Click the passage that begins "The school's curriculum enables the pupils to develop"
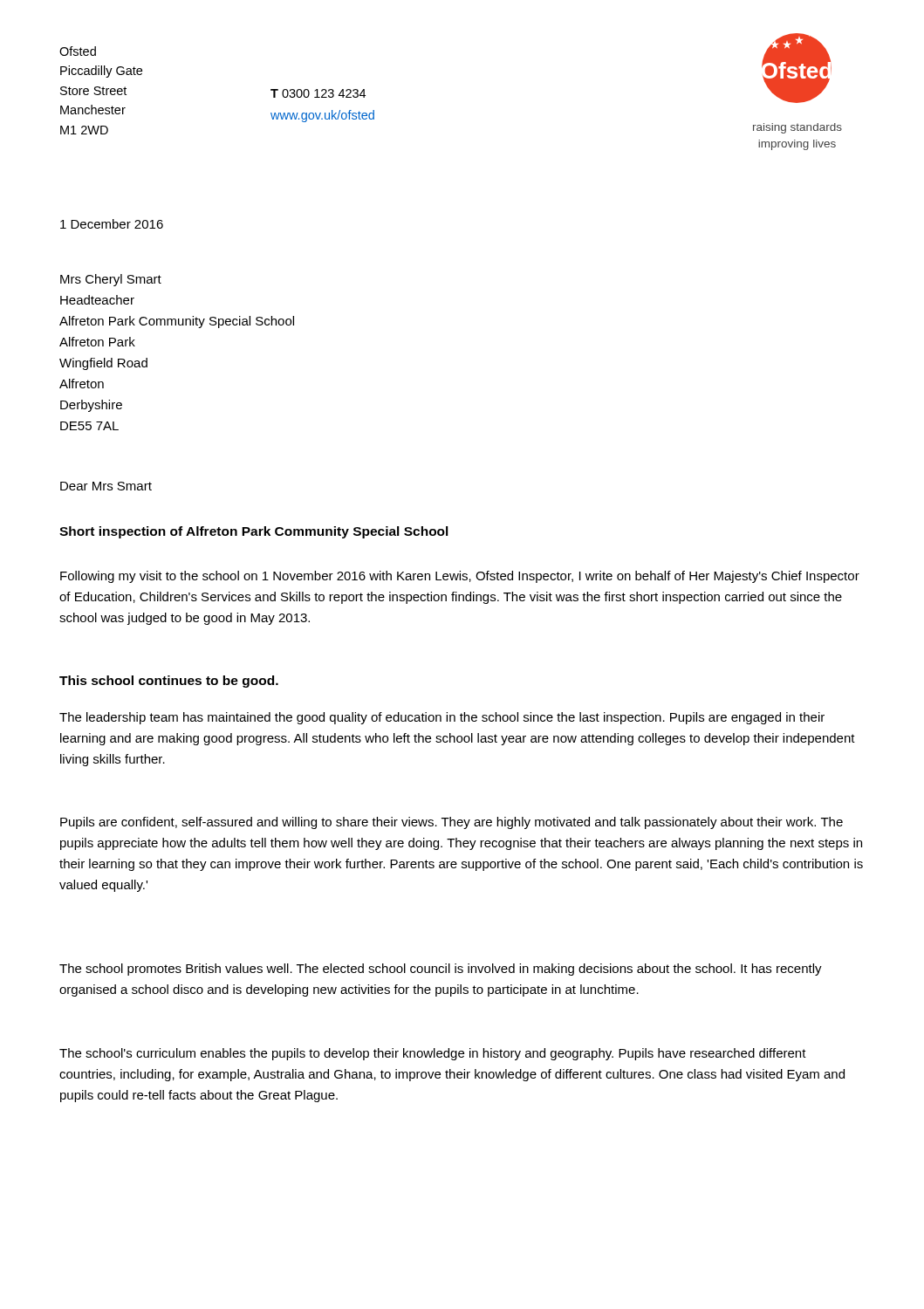 tap(452, 1074)
